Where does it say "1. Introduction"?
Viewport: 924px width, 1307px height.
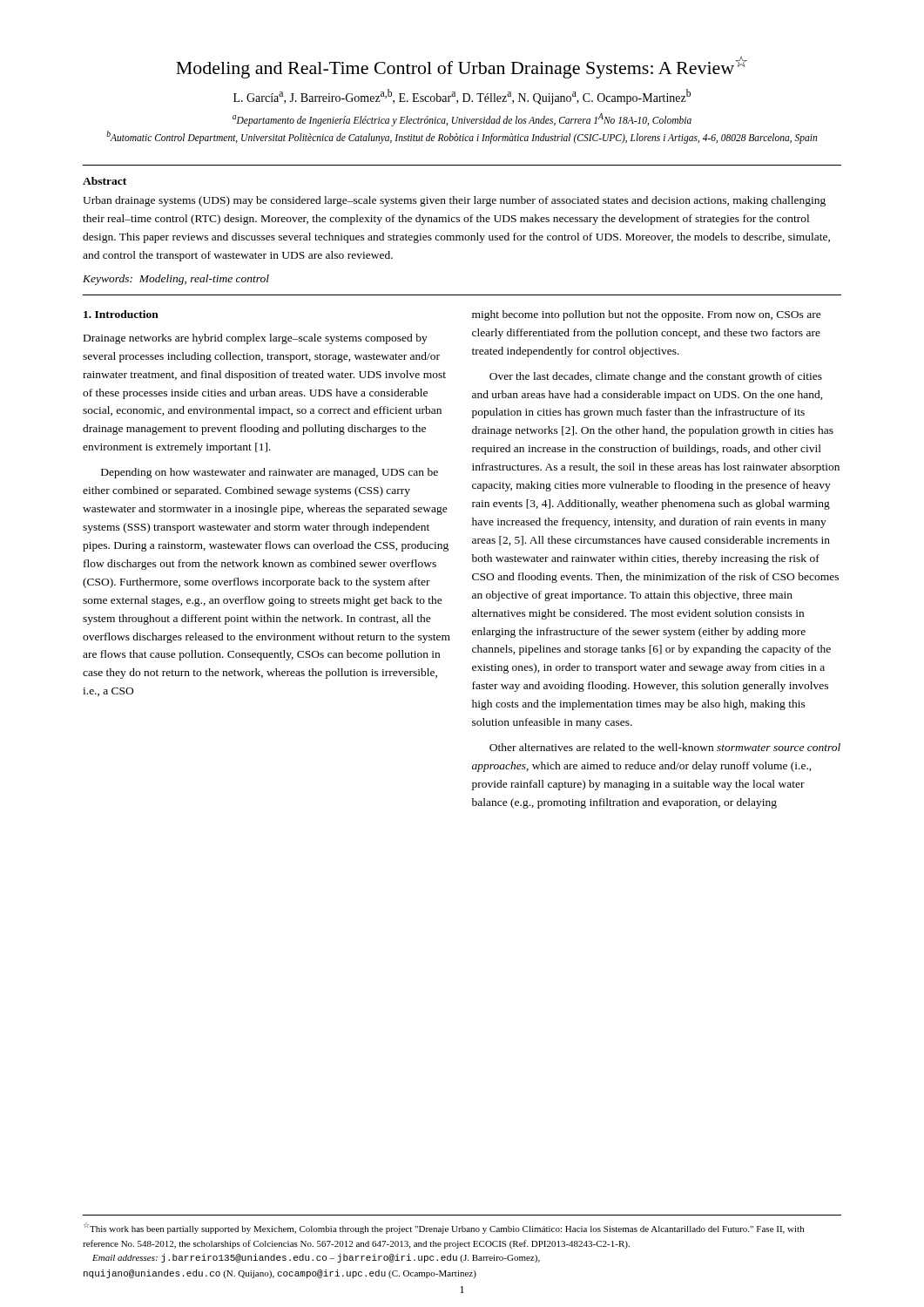coord(120,314)
